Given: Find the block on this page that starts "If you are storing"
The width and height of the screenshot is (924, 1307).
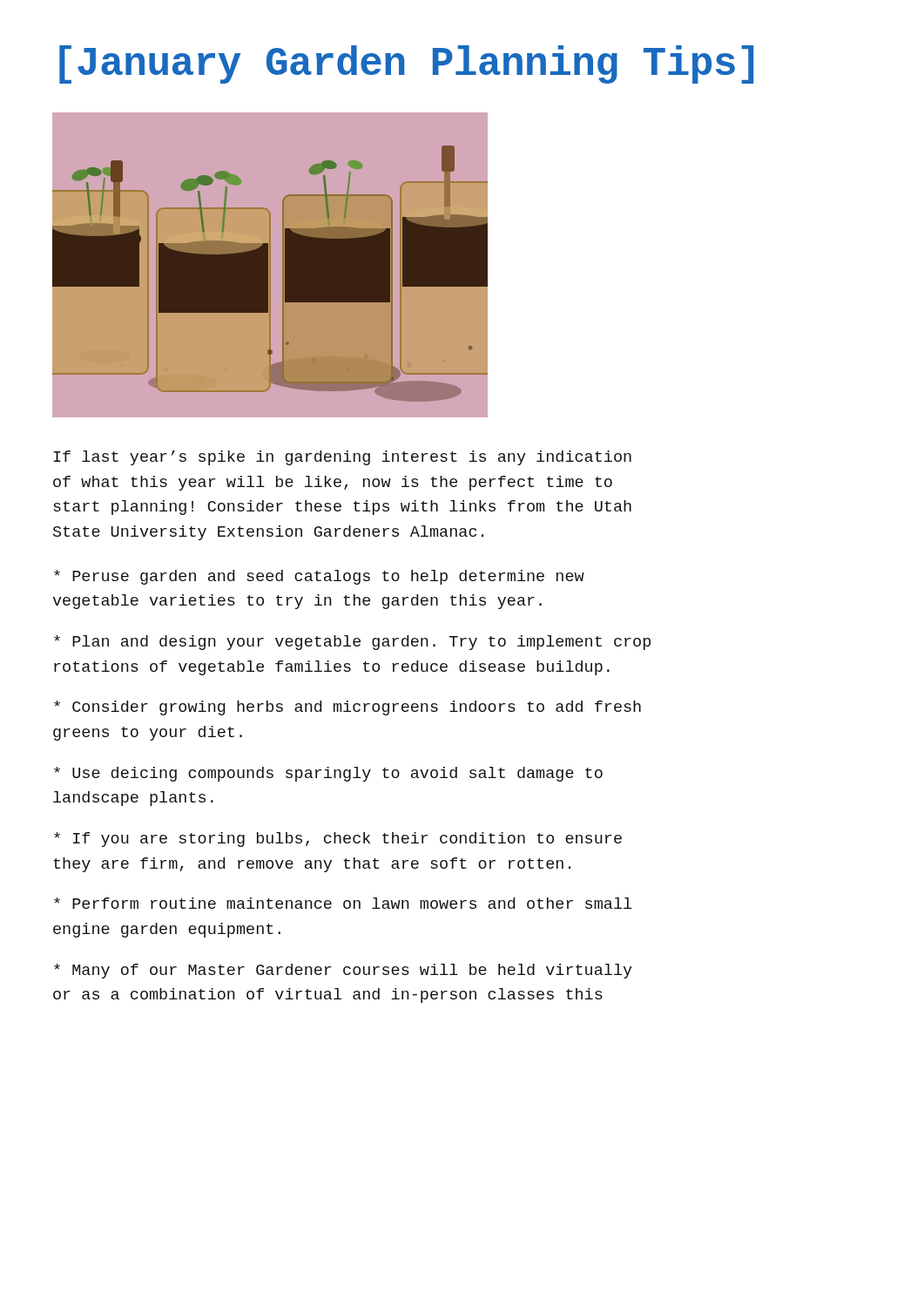Looking at the screenshot, I should 337,852.
